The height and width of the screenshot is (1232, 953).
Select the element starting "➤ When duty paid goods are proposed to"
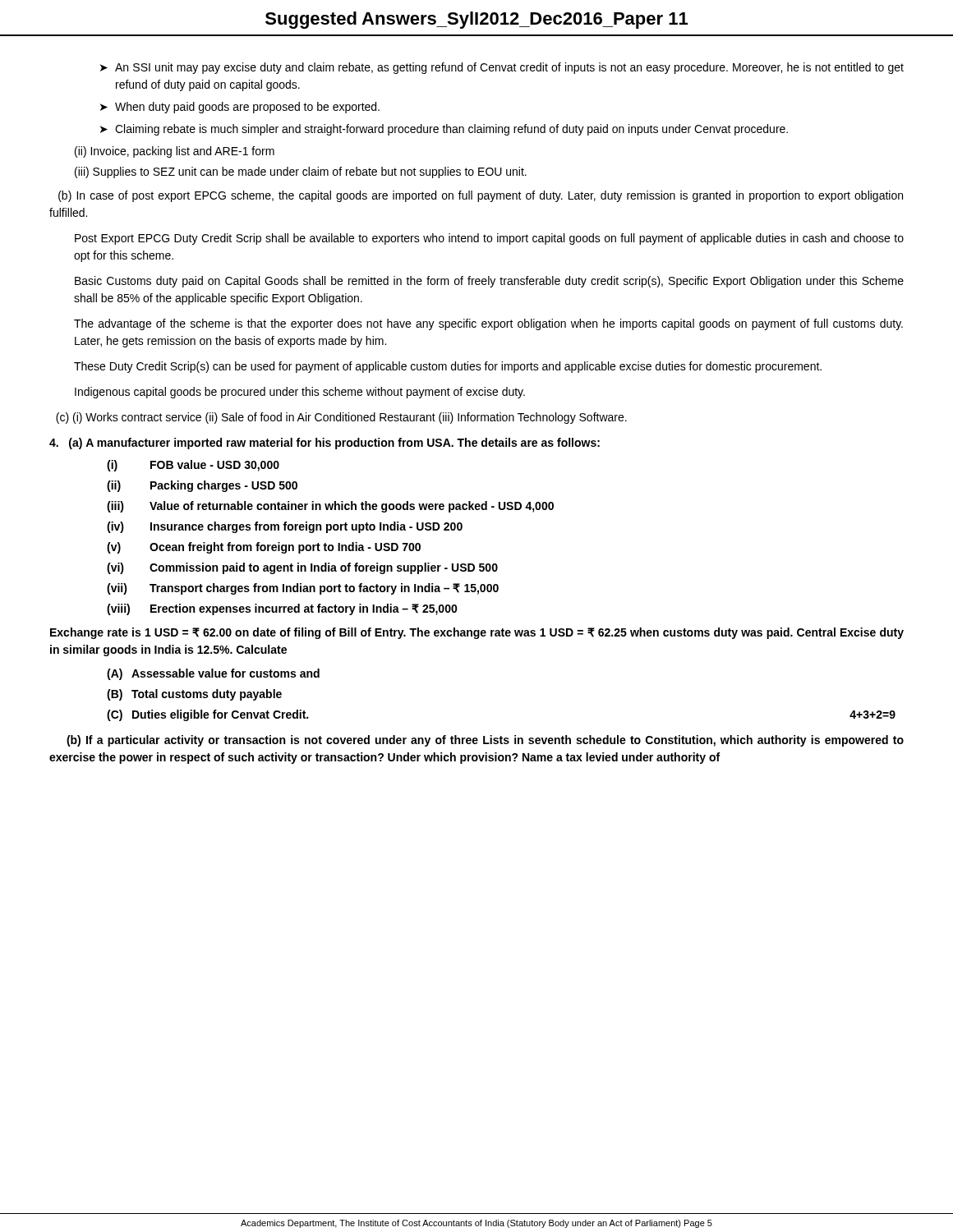point(239,107)
